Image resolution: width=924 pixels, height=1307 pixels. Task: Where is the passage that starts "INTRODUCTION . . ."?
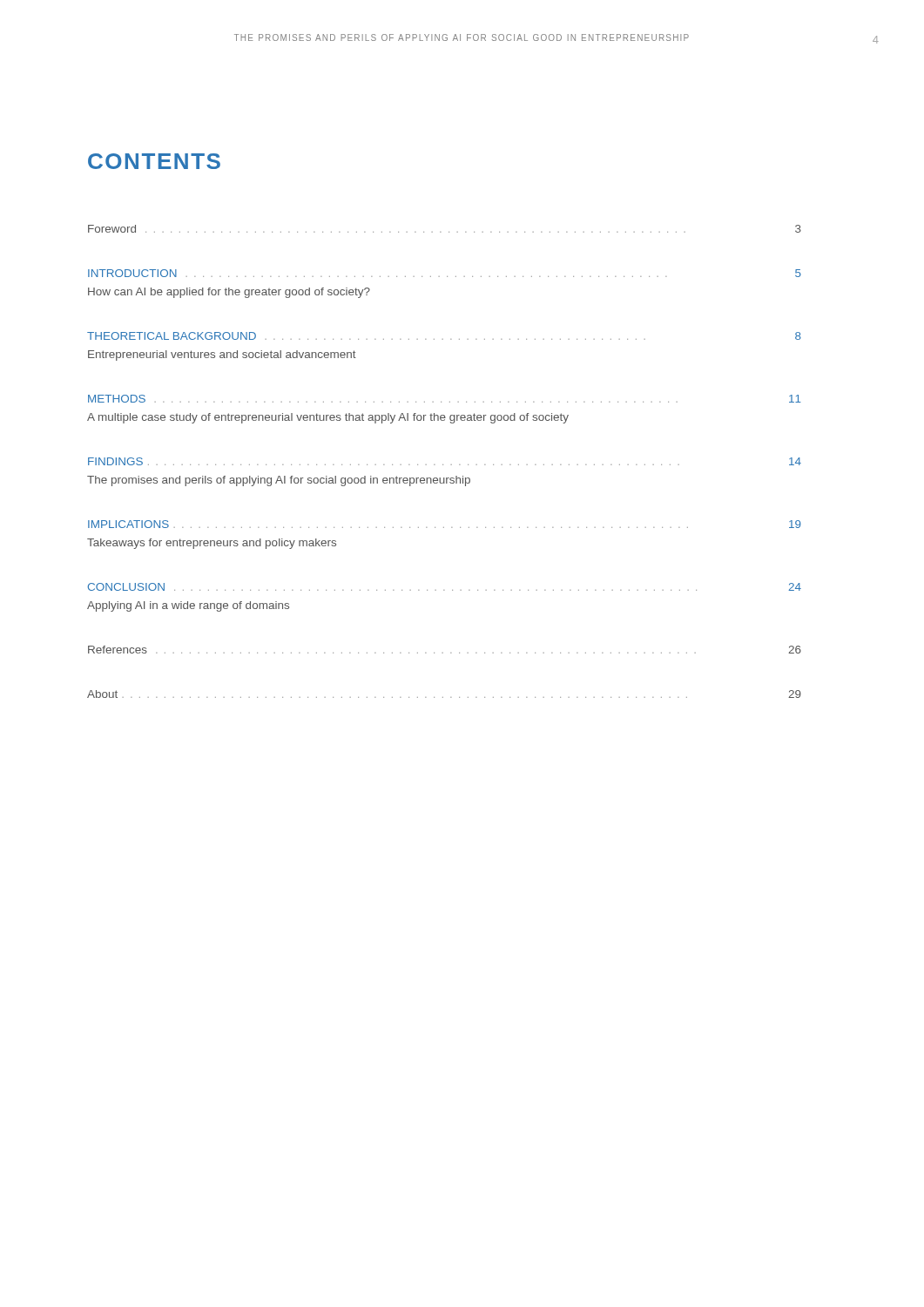click(x=444, y=282)
